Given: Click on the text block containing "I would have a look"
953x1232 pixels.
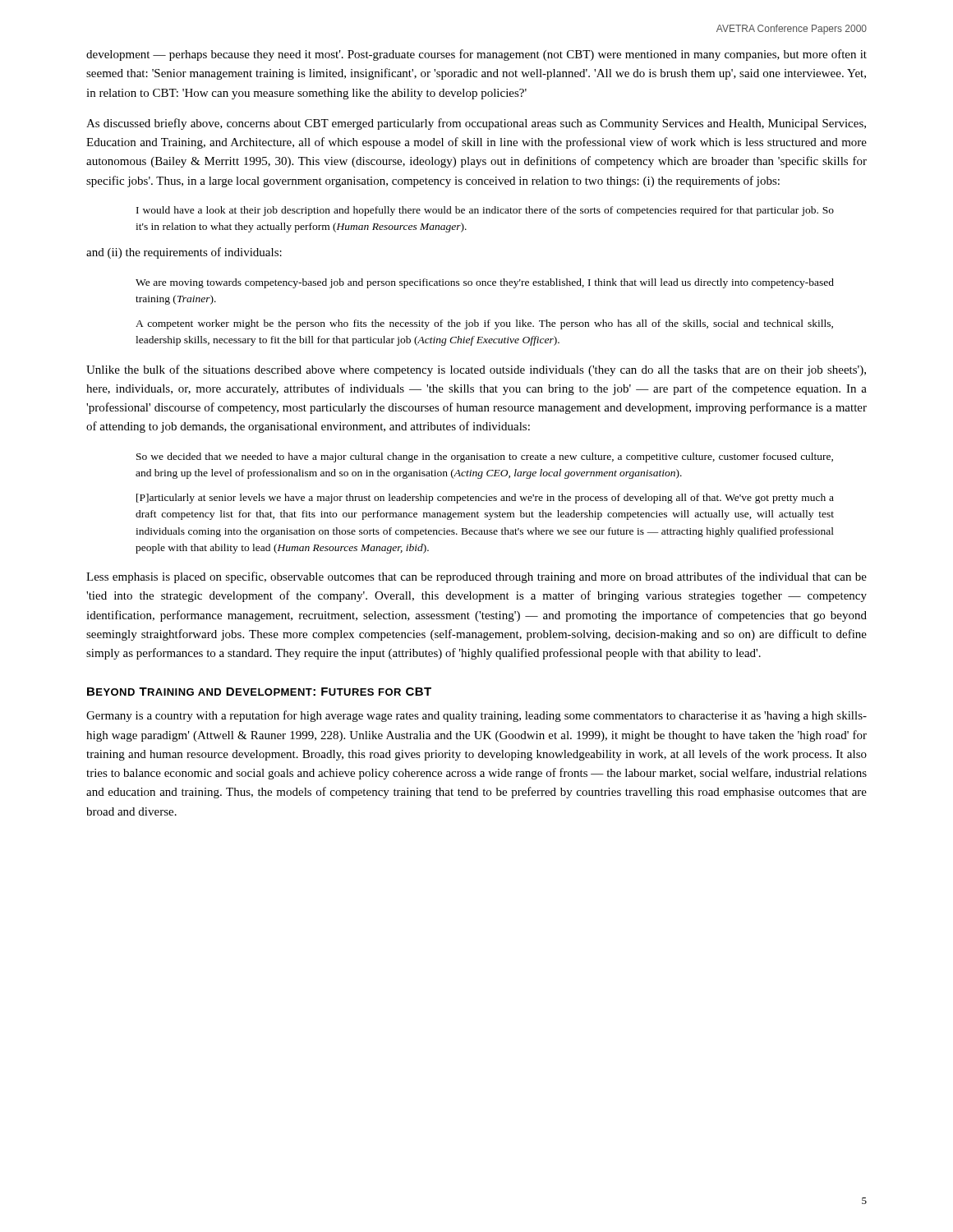Looking at the screenshot, I should 485,218.
